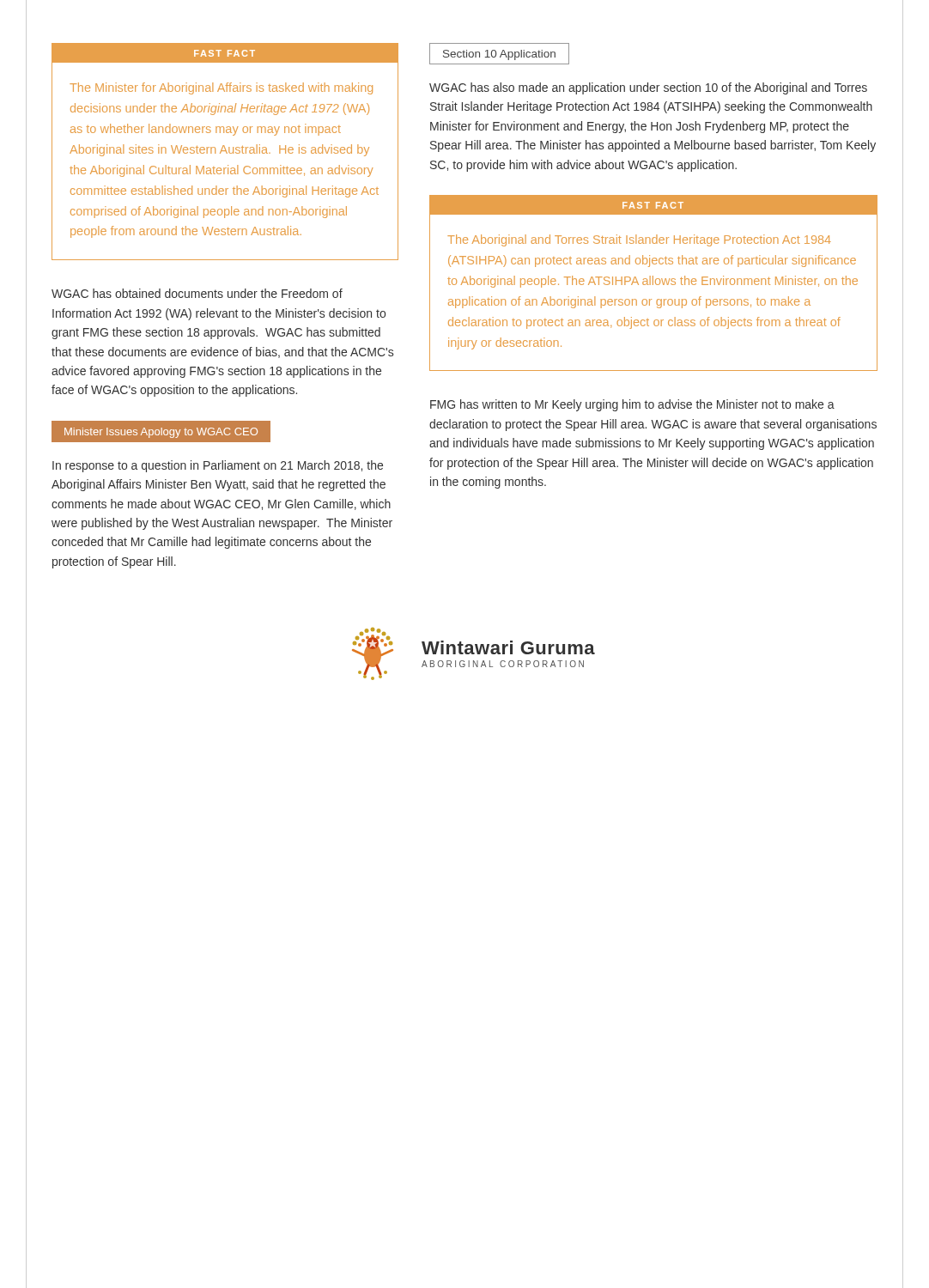Locate the logo
This screenshot has width=929, height=1288.
tap(464, 653)
